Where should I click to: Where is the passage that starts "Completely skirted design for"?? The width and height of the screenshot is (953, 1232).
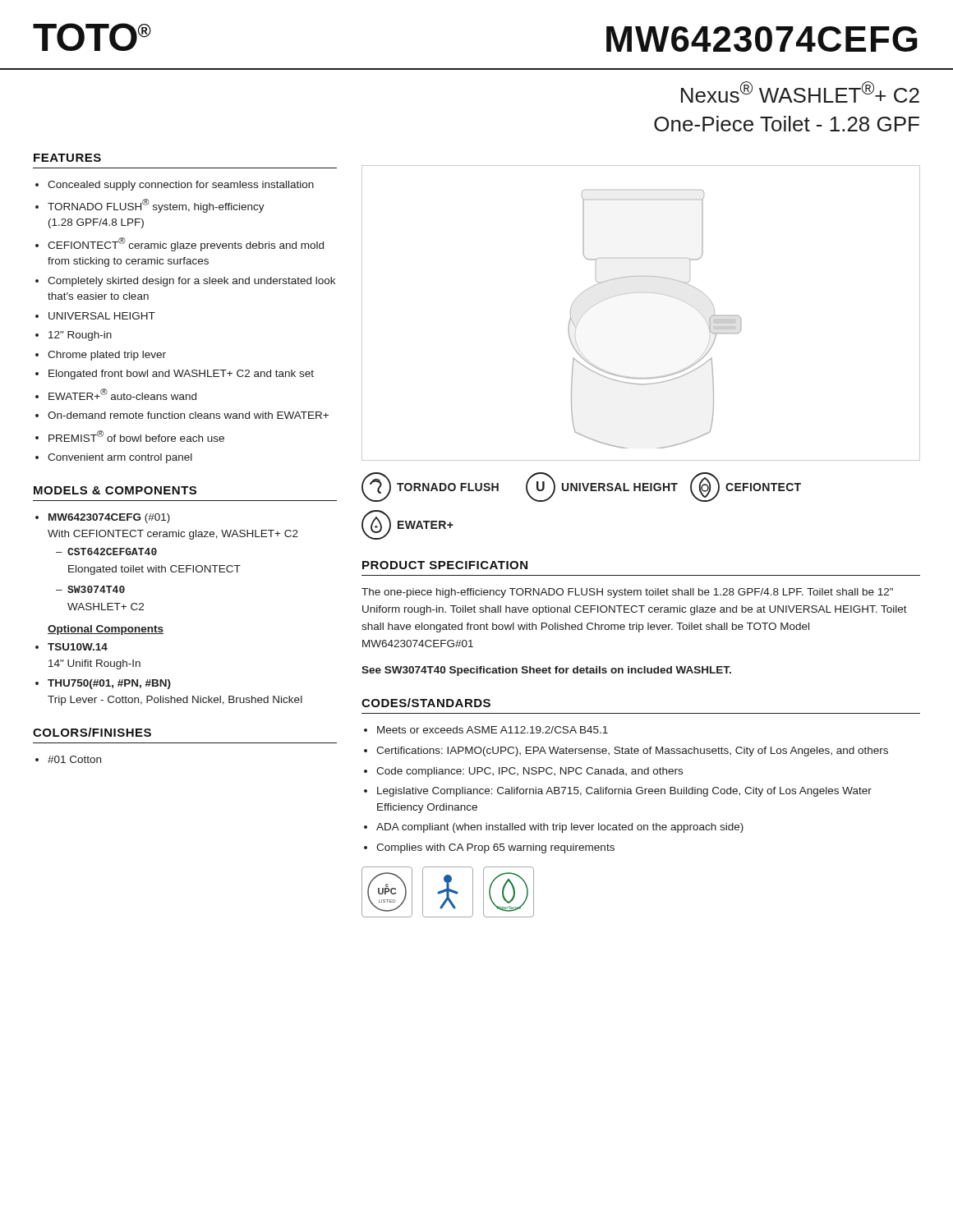pos(192,288)
